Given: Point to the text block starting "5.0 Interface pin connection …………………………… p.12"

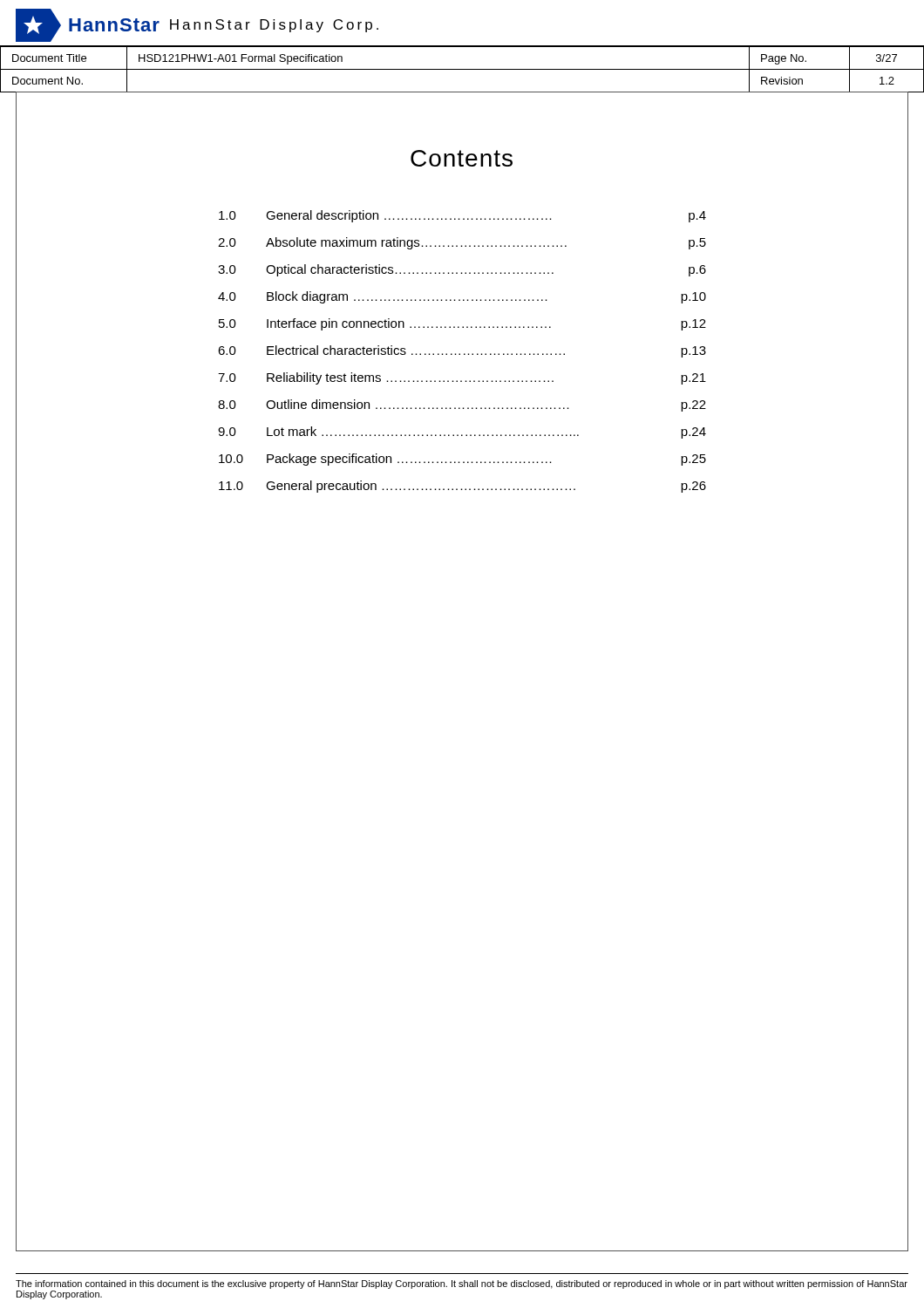Looking at the screenshot, I should (462, 323).
